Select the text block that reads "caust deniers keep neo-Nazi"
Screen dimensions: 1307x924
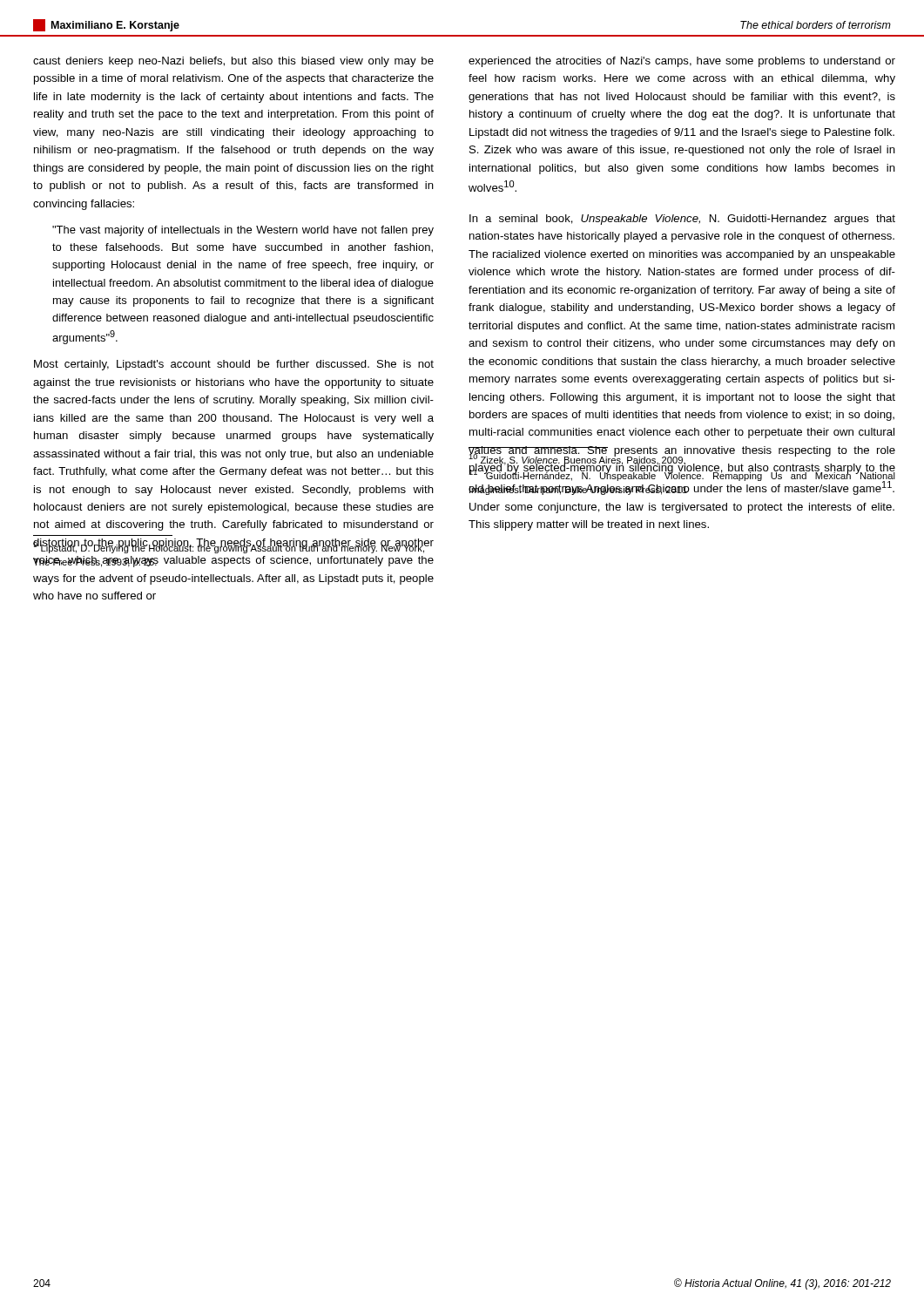[233, 132]
